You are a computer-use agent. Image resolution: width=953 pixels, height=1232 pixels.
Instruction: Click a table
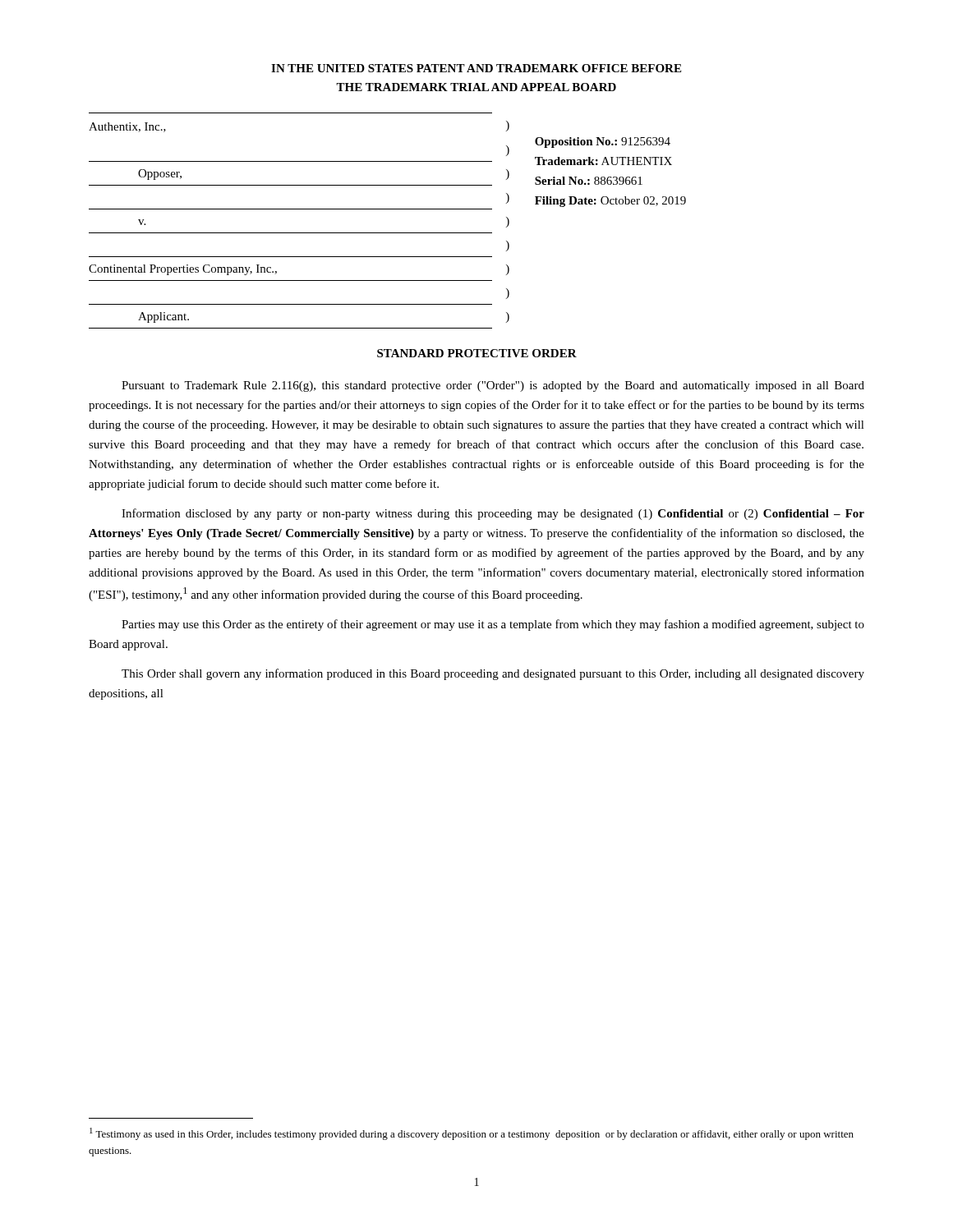[x=476, y=221]
